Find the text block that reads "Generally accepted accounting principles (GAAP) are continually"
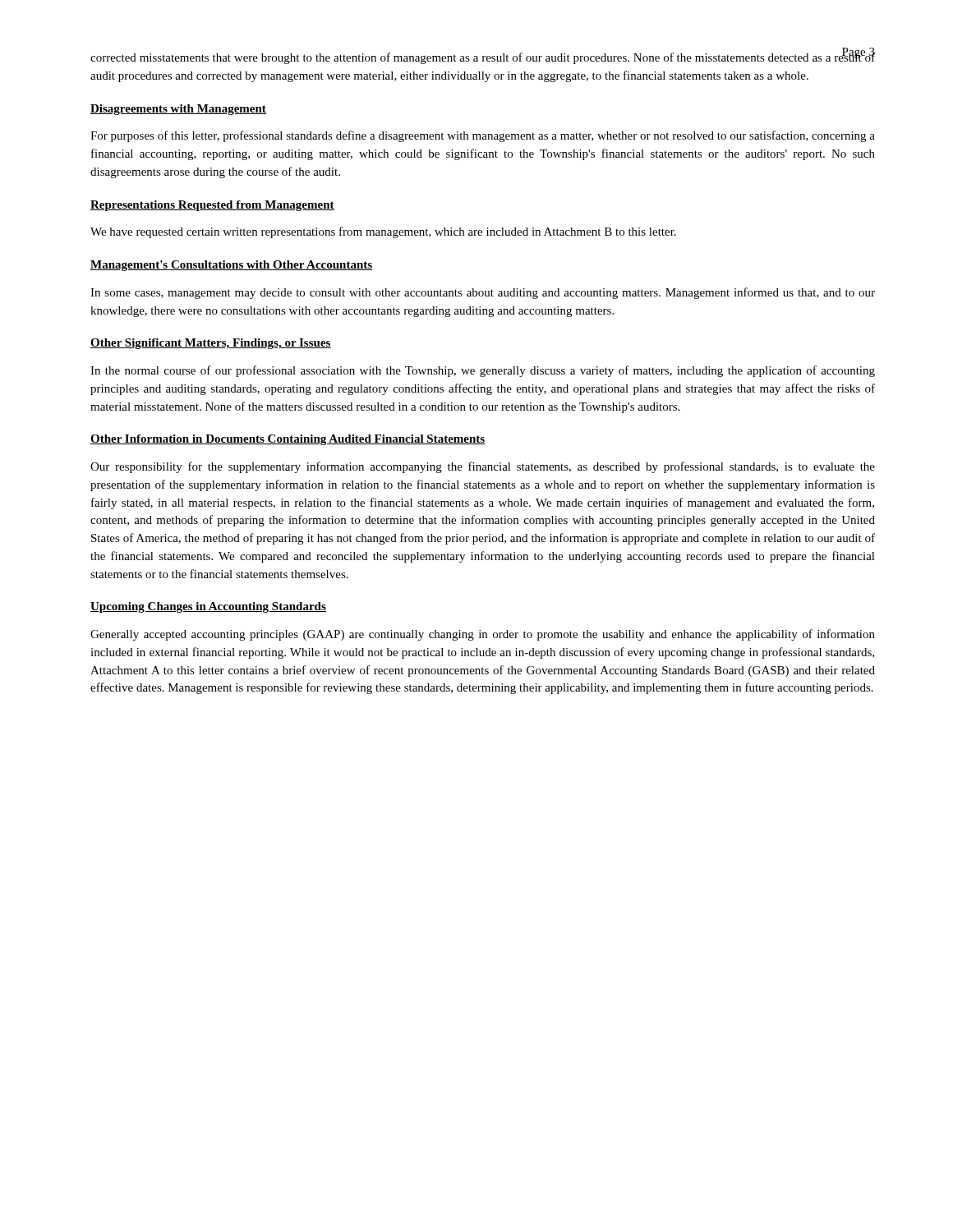The image size is (953, 1232). [x=483, y=662]
